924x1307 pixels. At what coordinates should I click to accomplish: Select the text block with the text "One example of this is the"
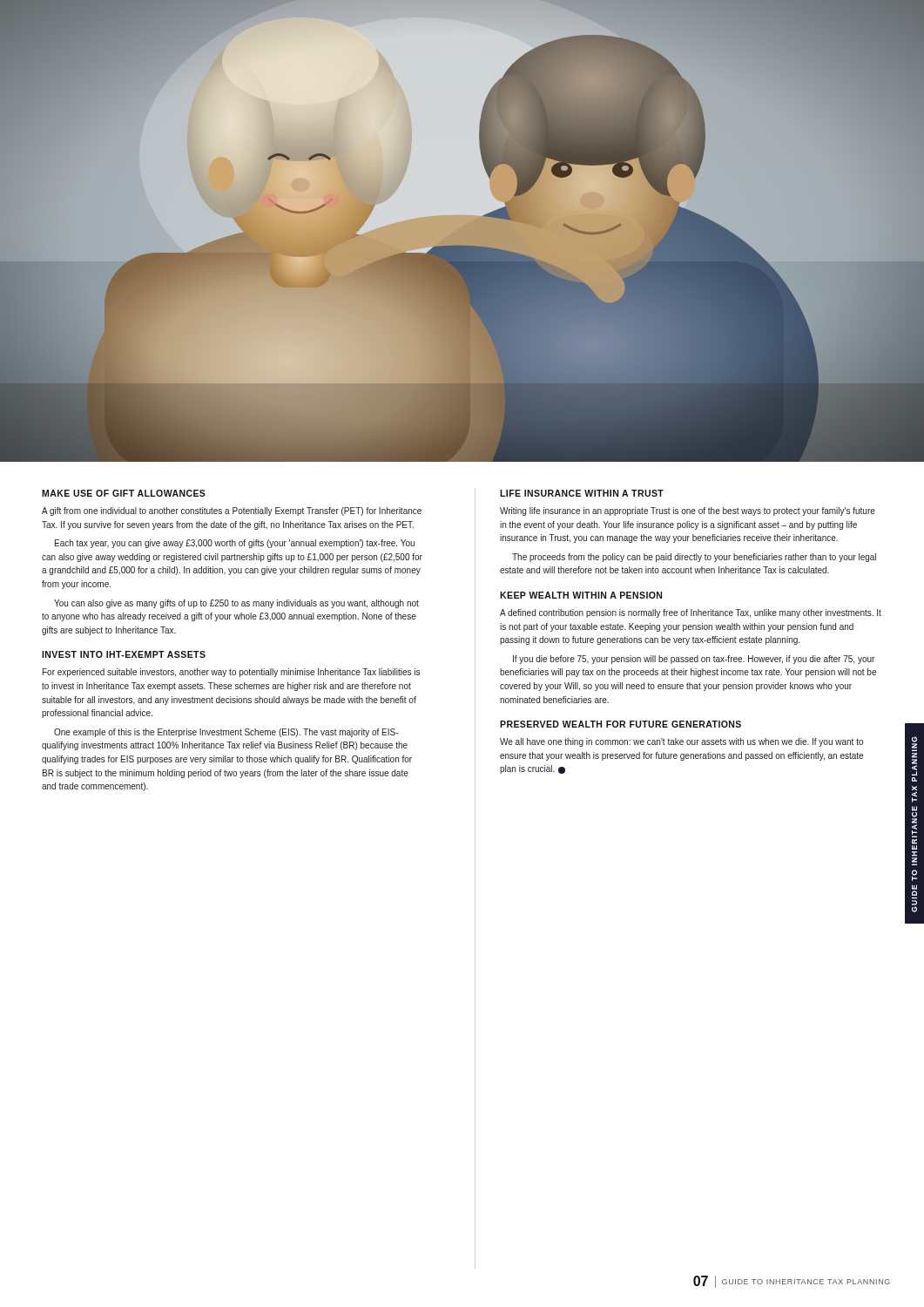227,759
